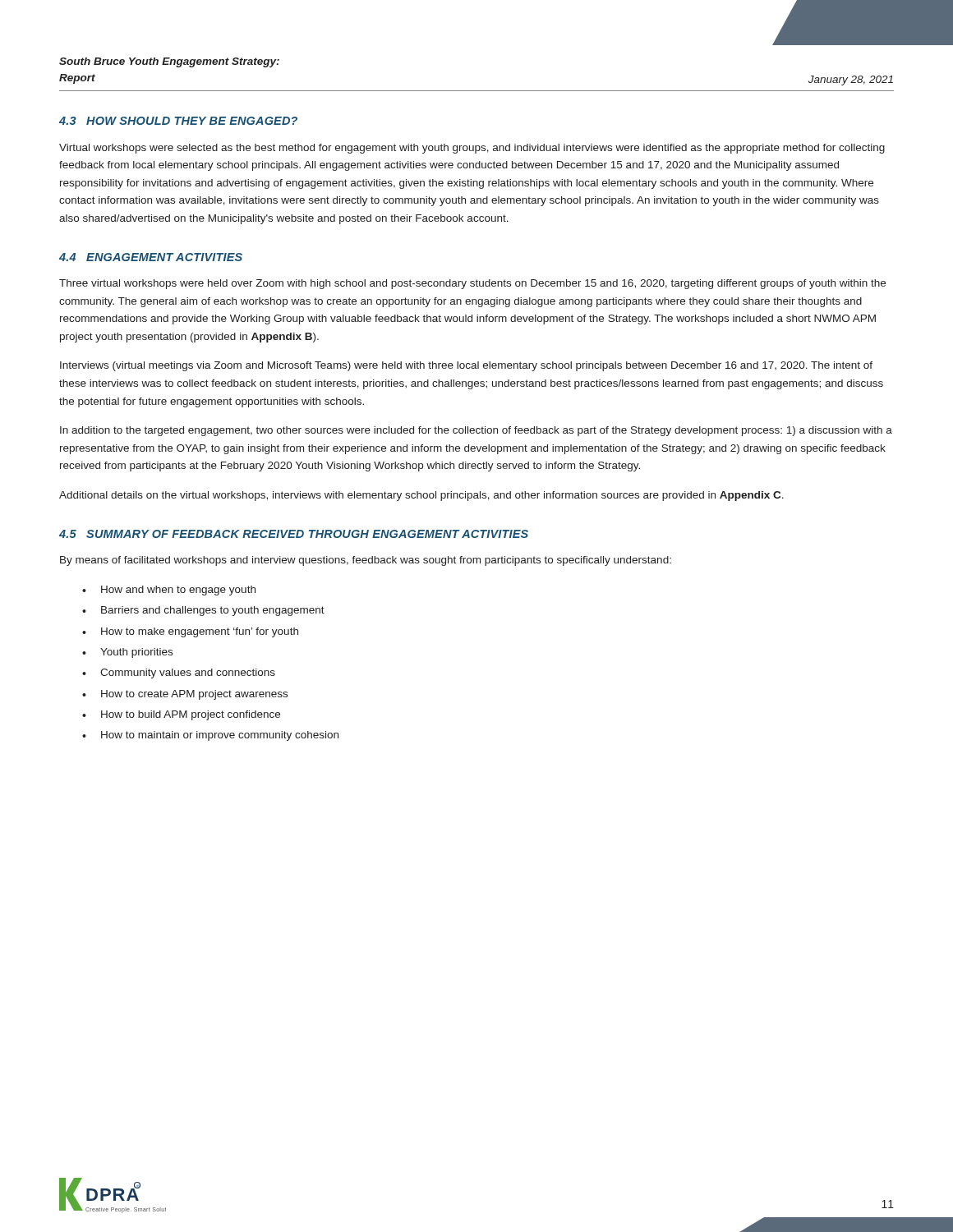The image size is (953, 1232).
Task: Click on the text block with the text "Interviews (virtual meetings"
Action: click(476, 383)
